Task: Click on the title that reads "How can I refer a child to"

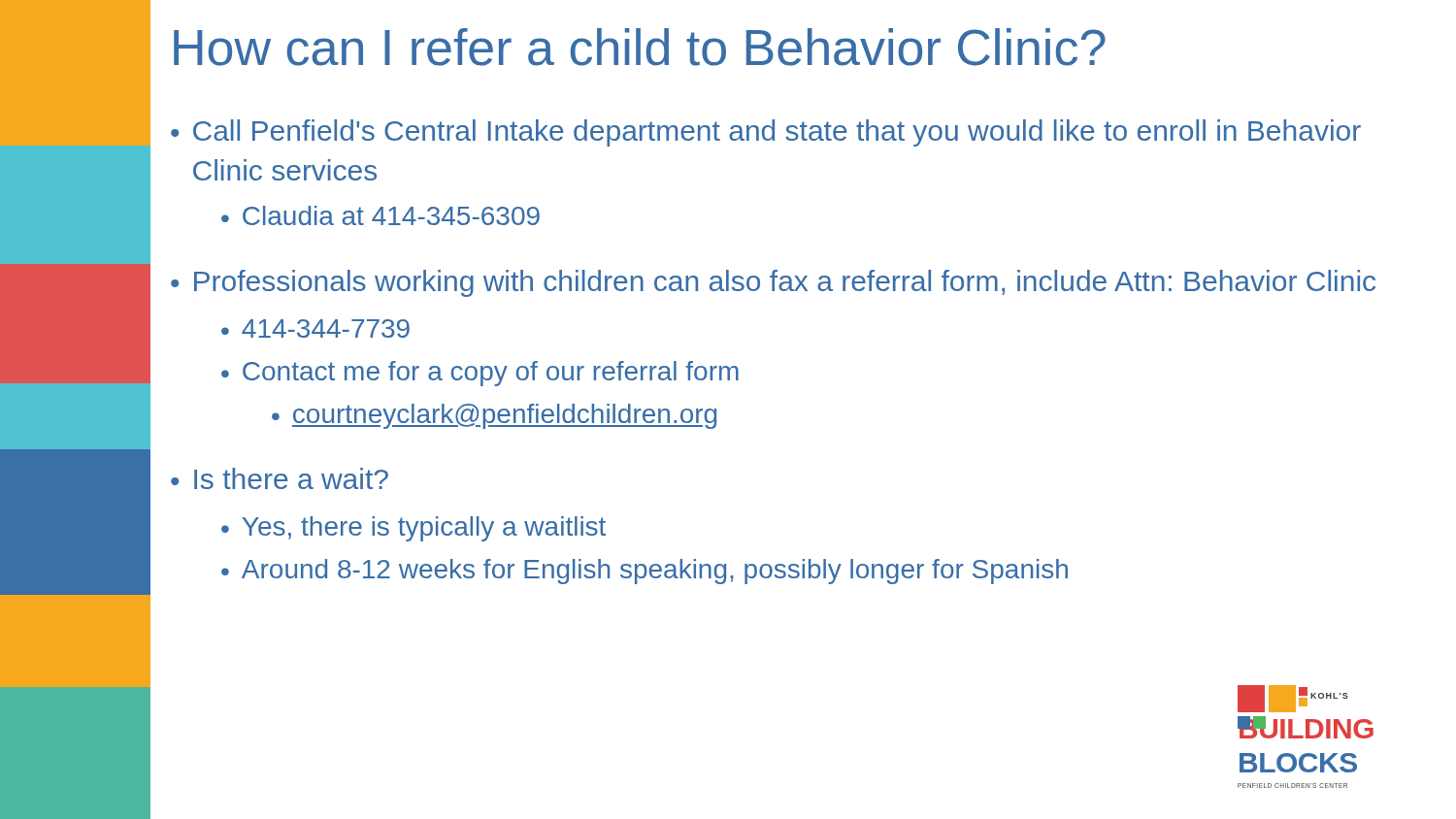Action: click(x=638, y=48)
